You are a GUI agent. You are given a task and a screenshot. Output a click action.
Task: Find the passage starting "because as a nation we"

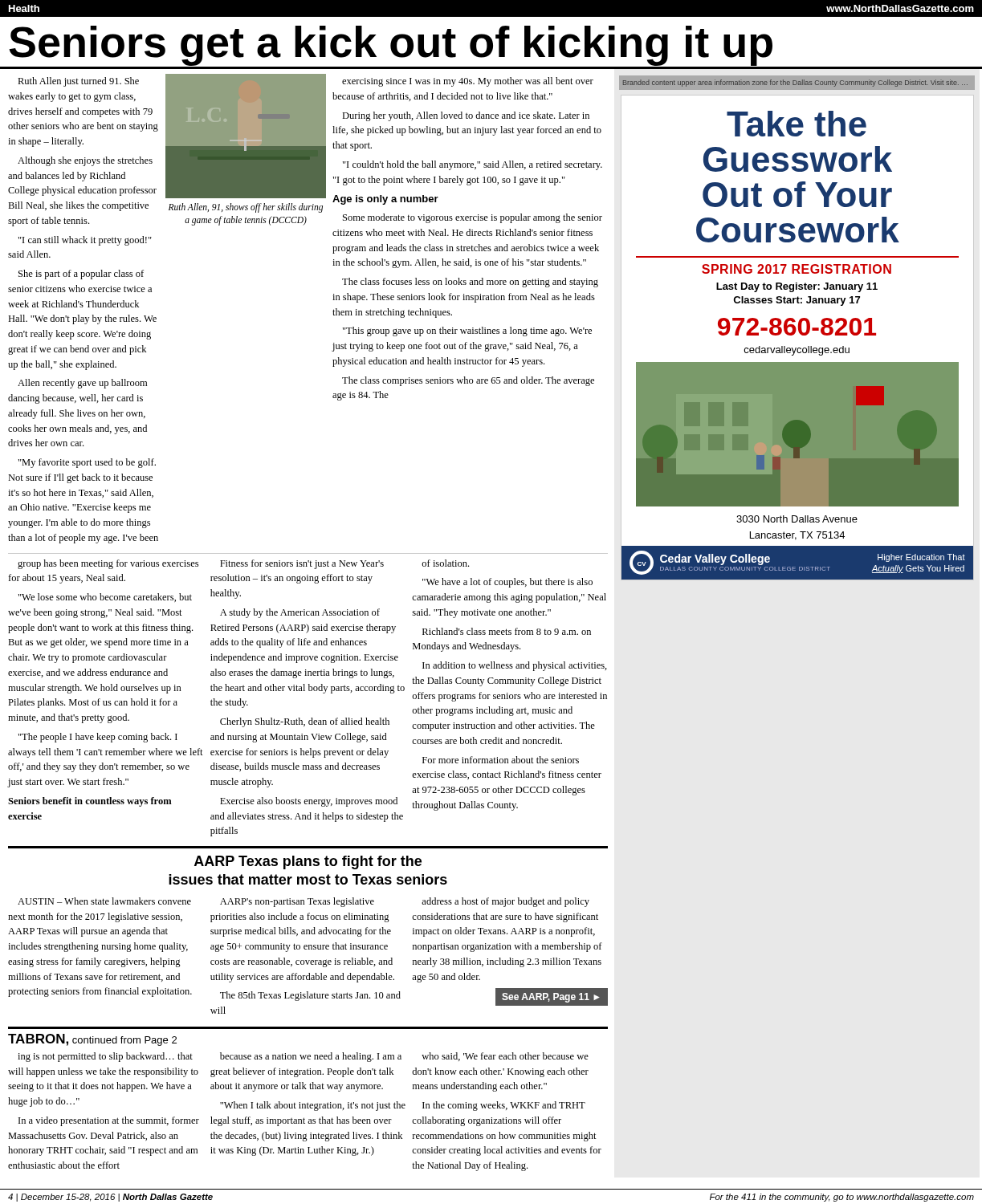point(308,1104)
